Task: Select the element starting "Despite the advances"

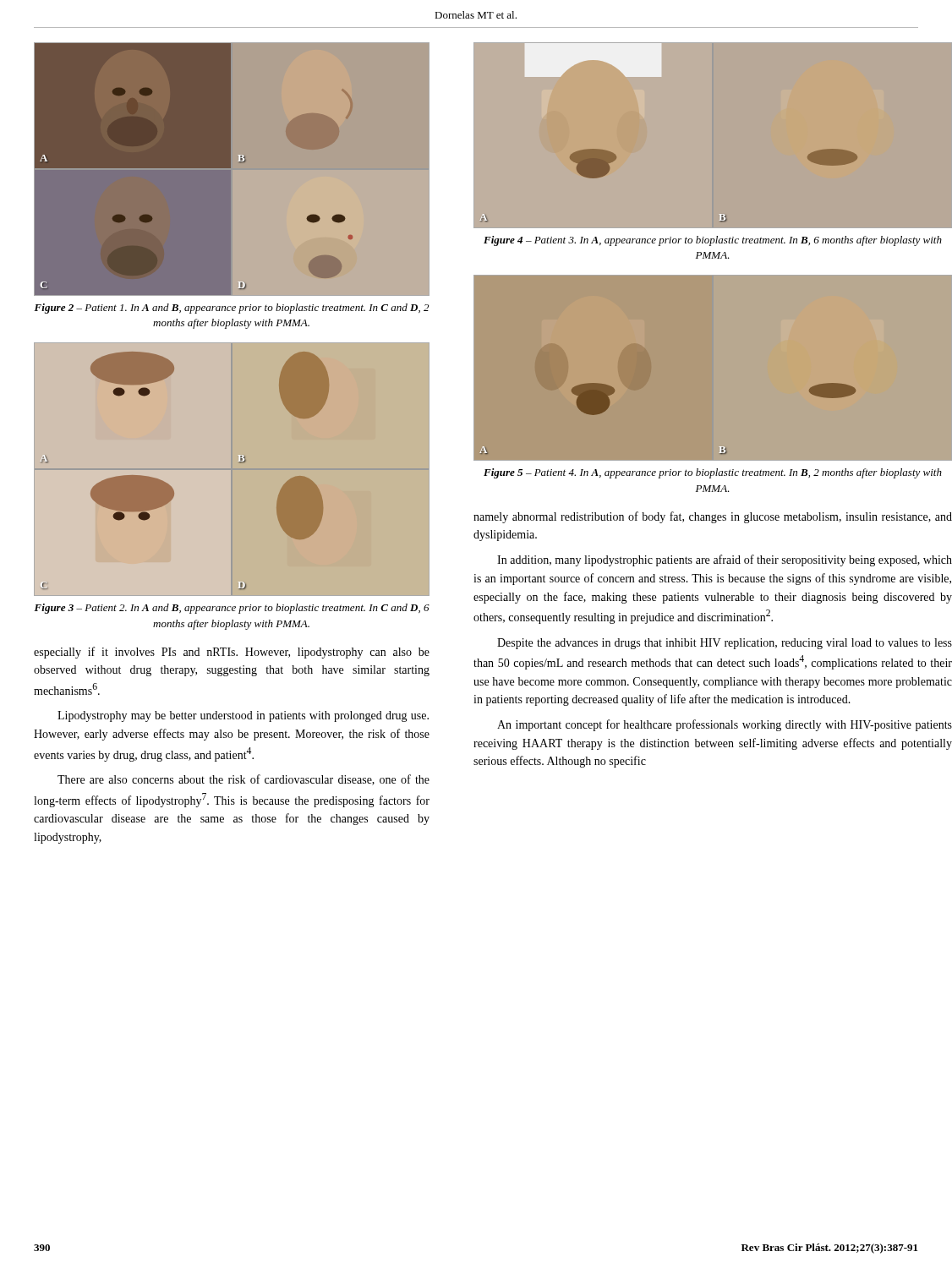Action: pos(713,671)
